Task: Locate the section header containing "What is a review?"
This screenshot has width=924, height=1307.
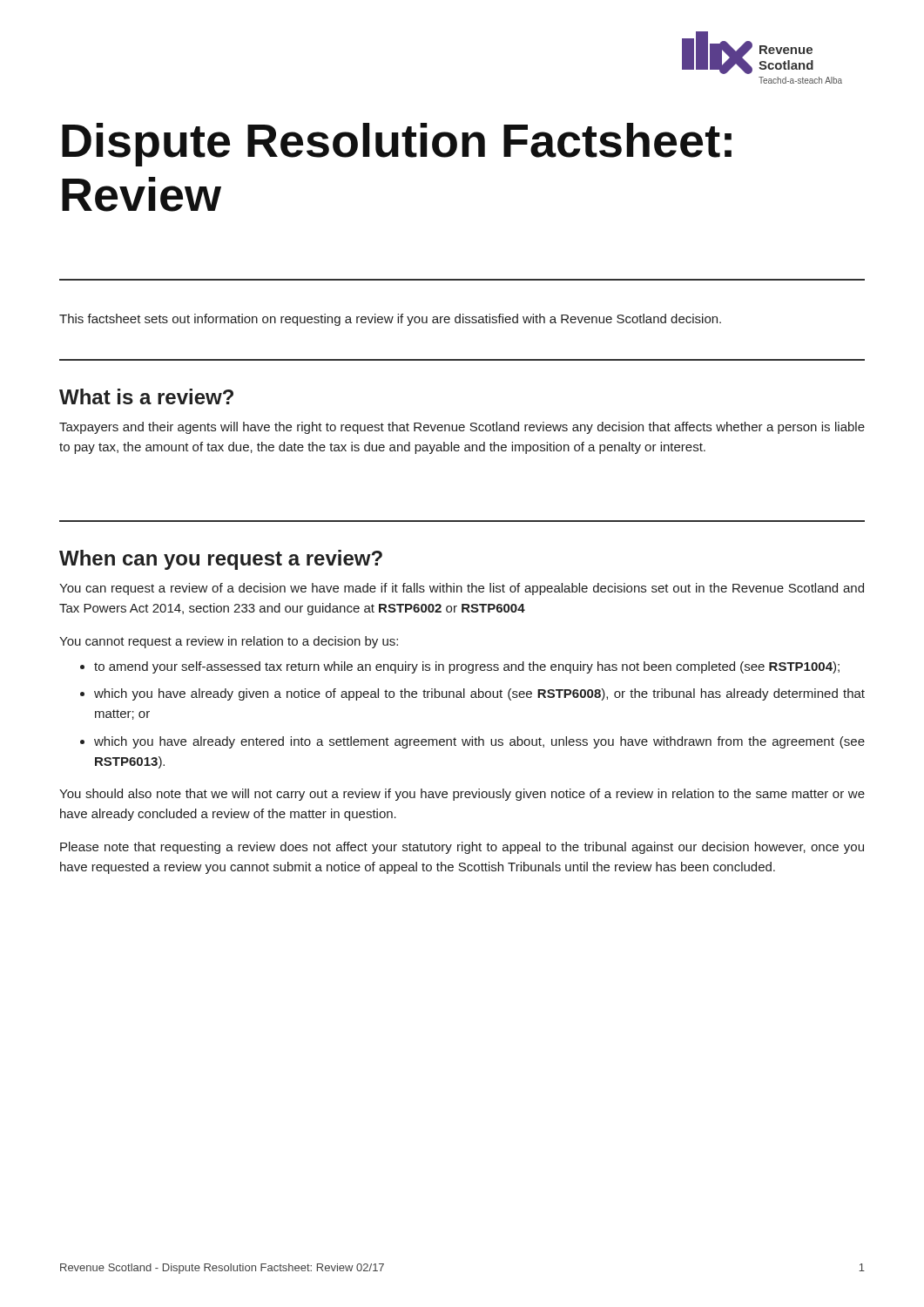Action: pos(147,397)
